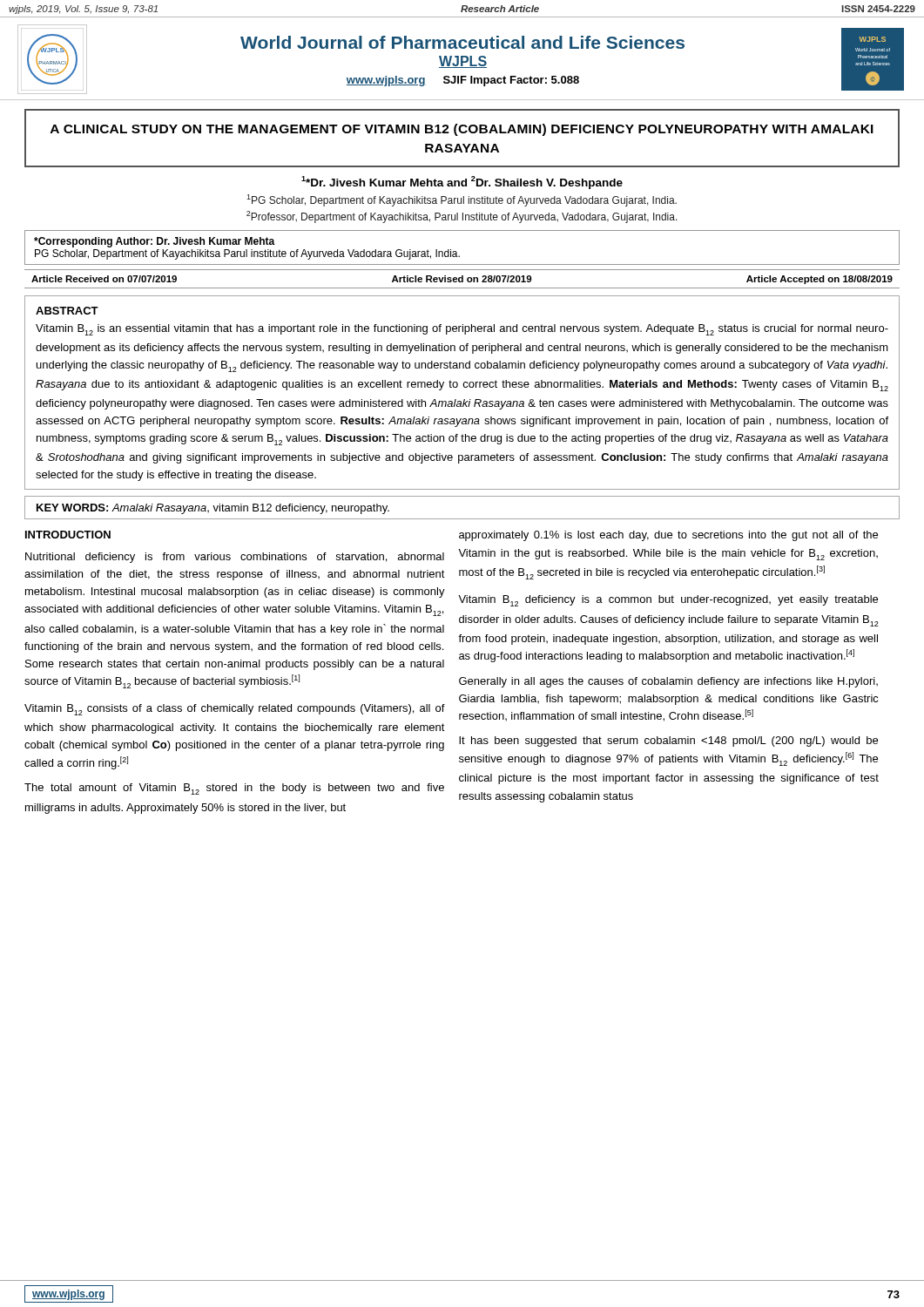Locate the region starting "1*Dr. Jivesh Kumar Mehta and 2Dr. Shailesh V."
Screen dimensions: 1307x924
(x=462, y=182)
